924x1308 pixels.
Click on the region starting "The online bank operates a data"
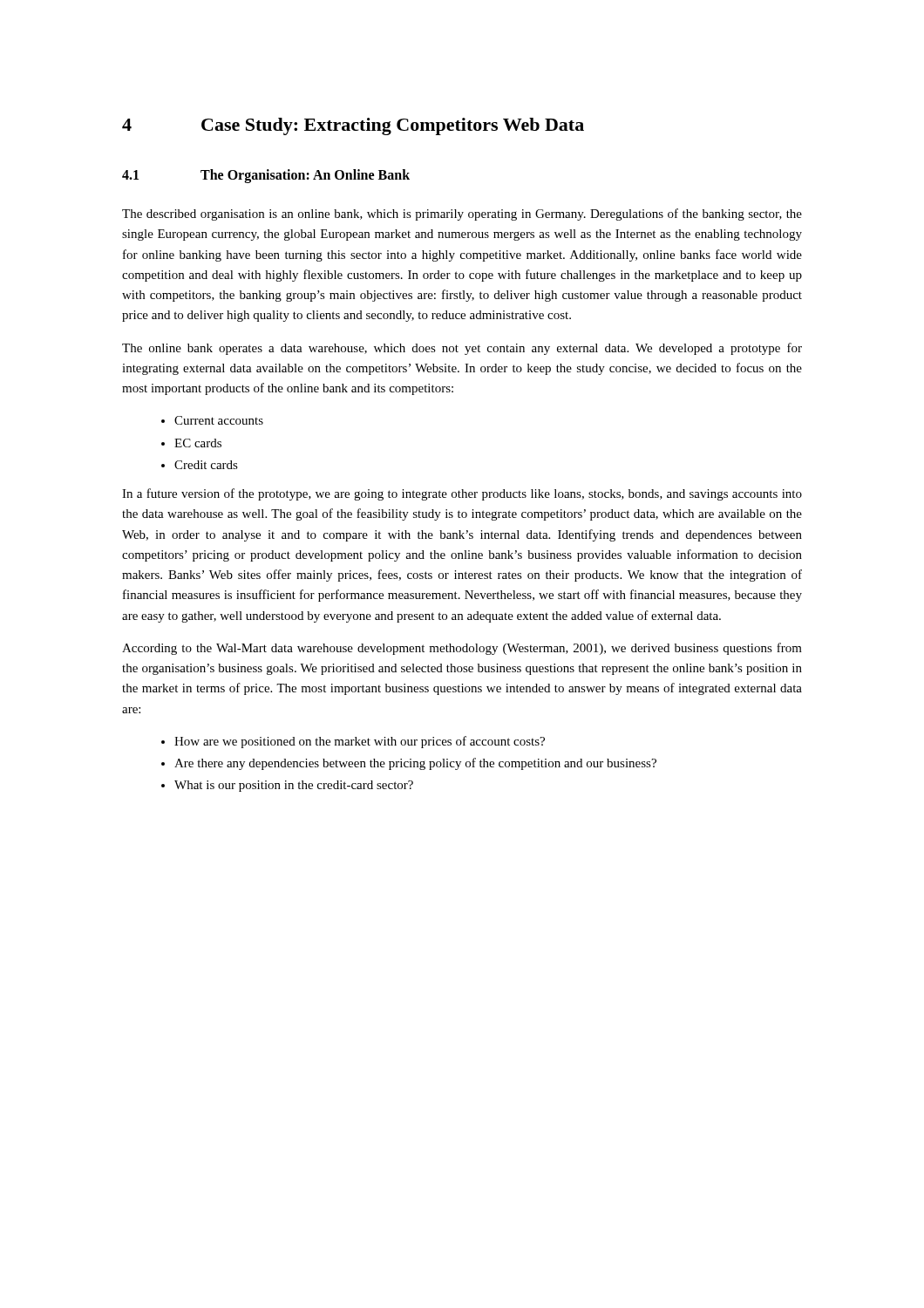[x=462, y=368]
